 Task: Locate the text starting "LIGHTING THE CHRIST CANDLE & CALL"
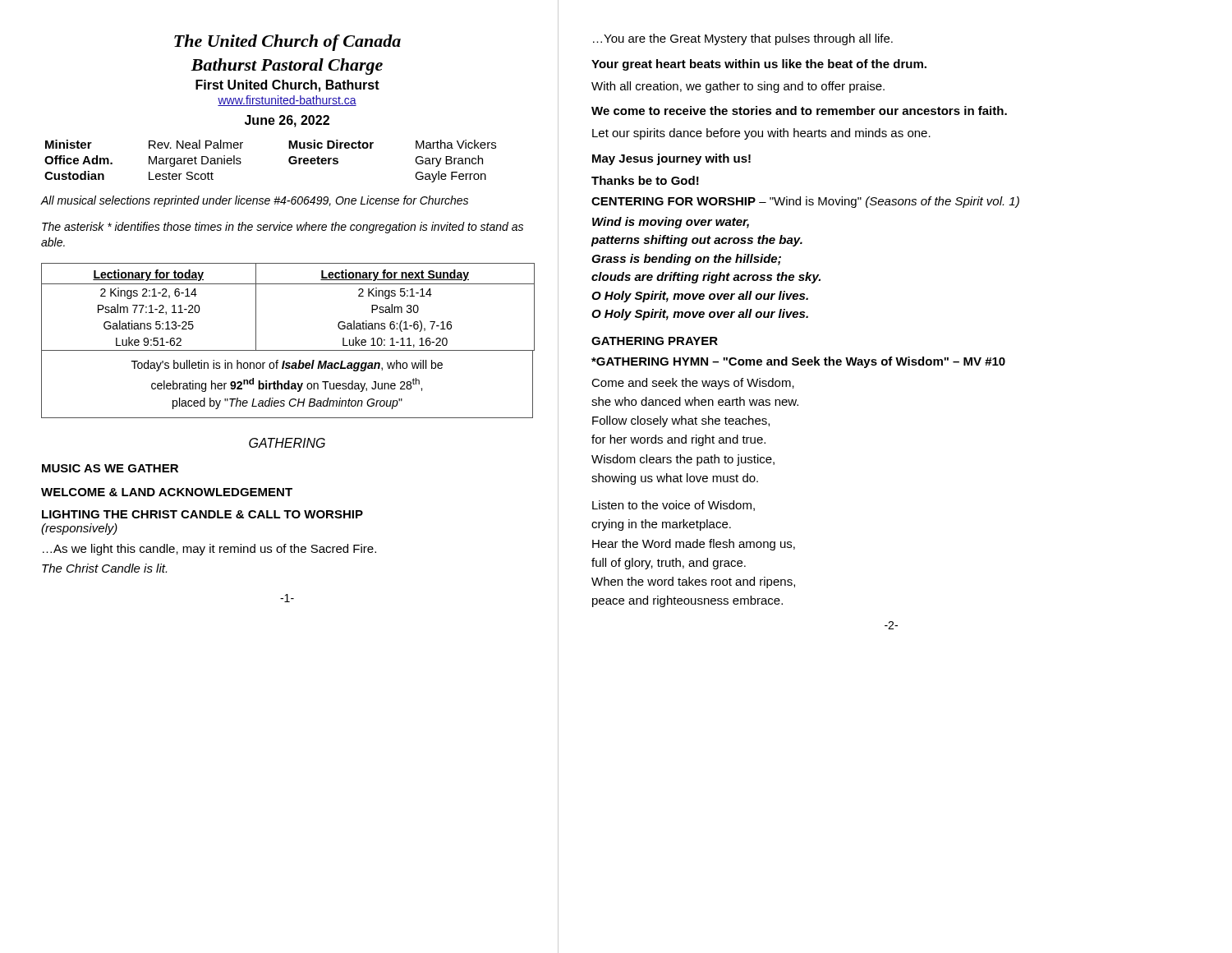tap(202, 521)
